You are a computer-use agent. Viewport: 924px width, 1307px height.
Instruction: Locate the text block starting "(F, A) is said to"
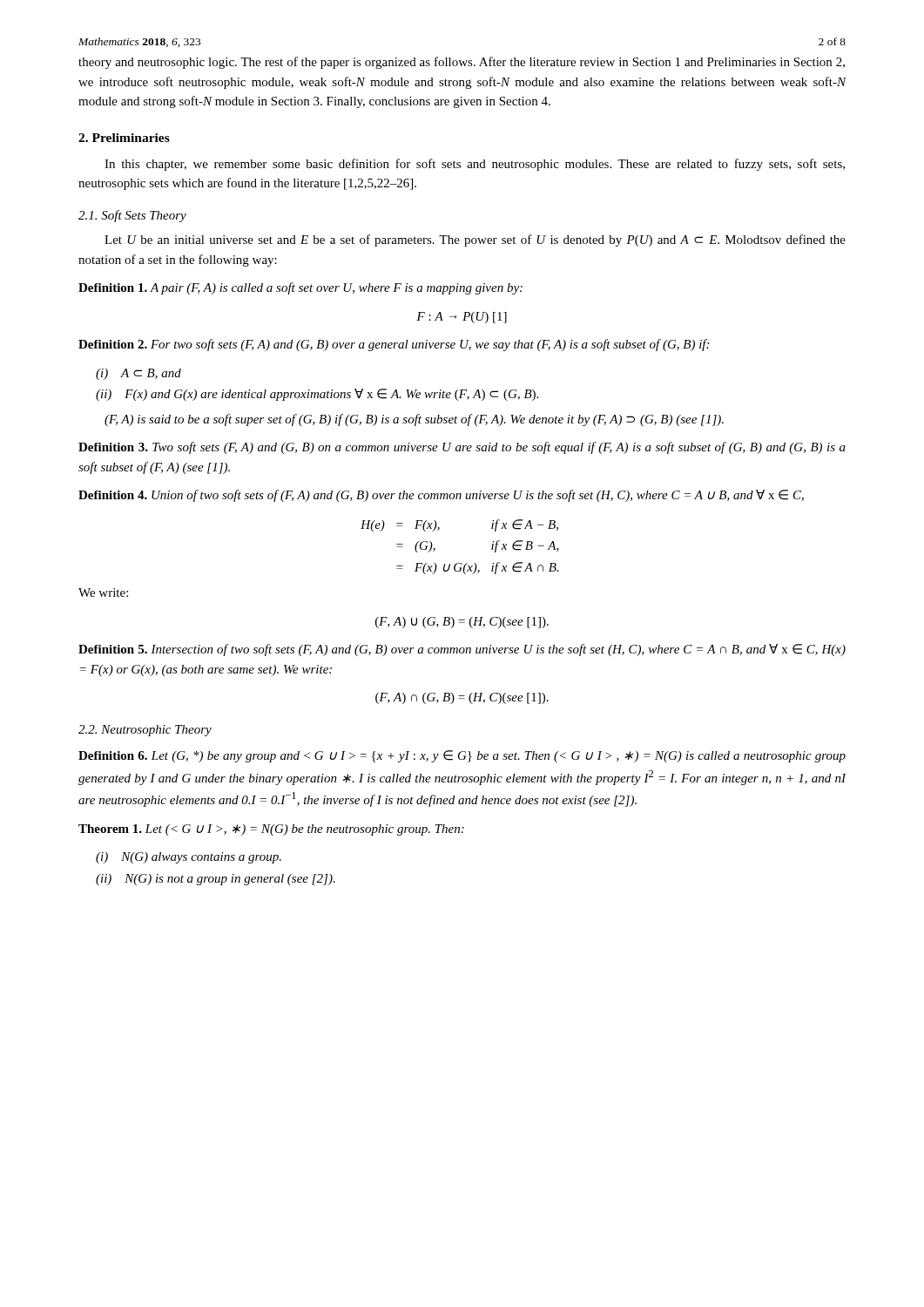pos(462,419)
